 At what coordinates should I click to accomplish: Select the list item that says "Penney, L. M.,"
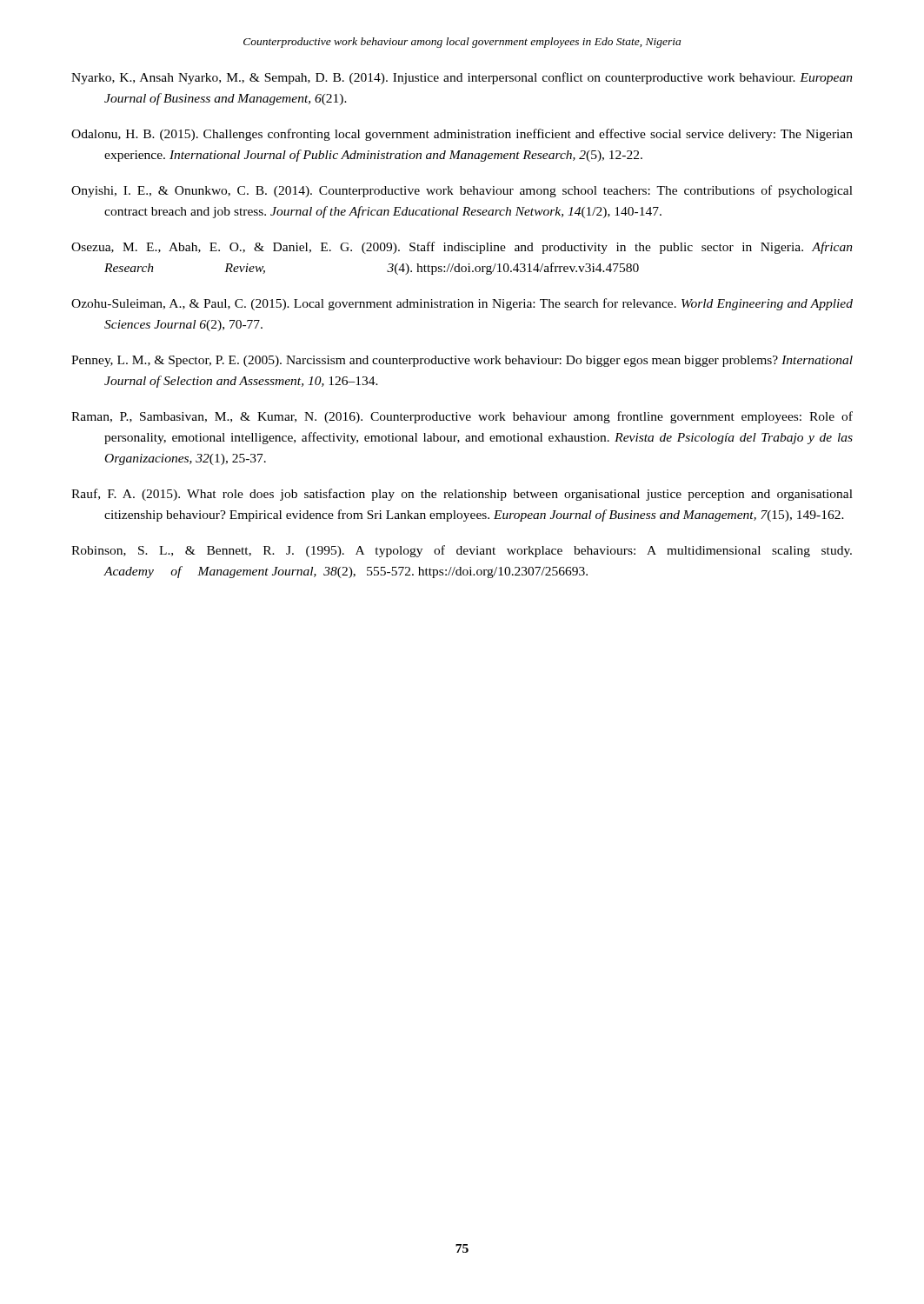tap(462, 370)
